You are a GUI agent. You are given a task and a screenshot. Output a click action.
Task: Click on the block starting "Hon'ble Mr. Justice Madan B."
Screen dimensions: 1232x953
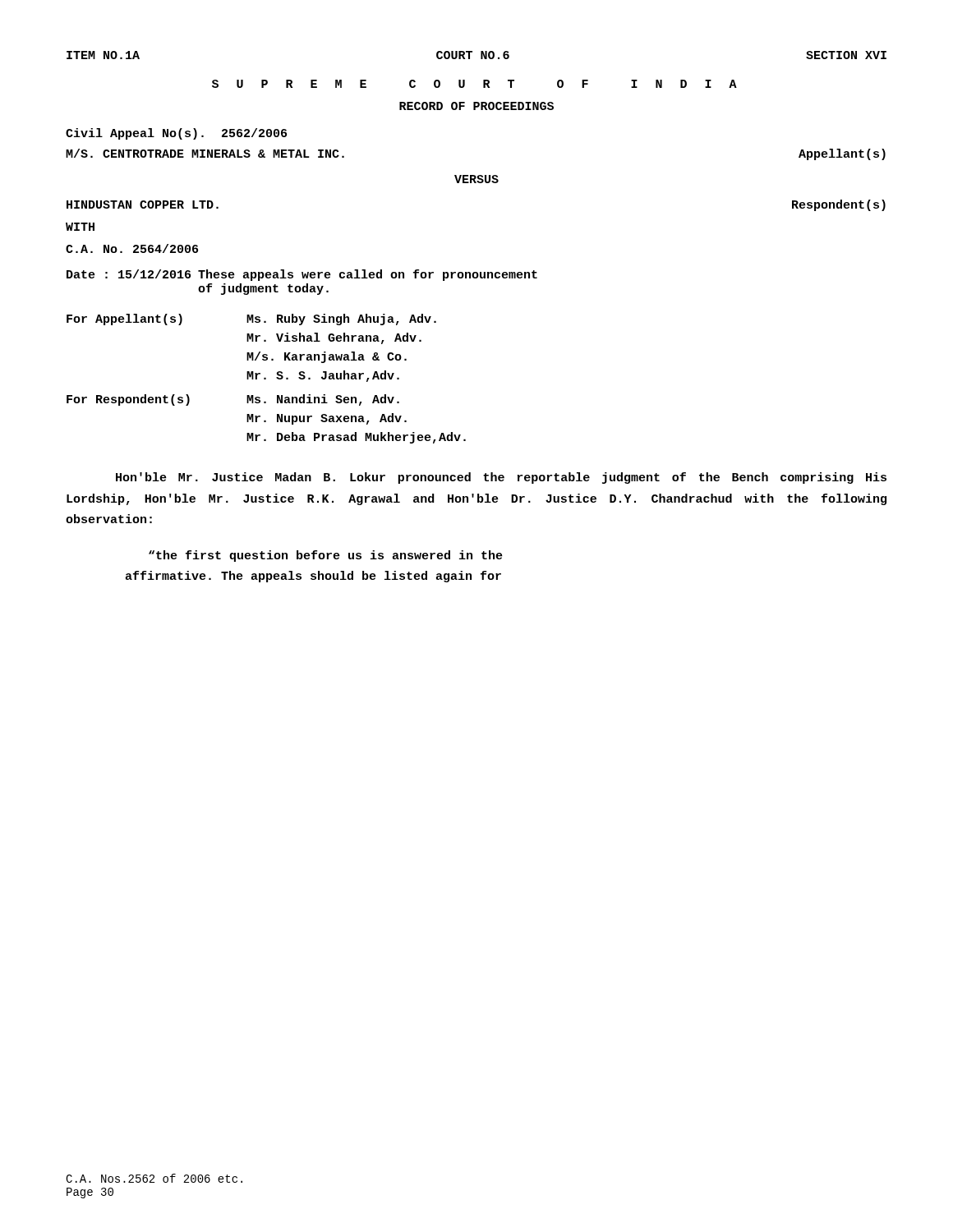[476, 499]
